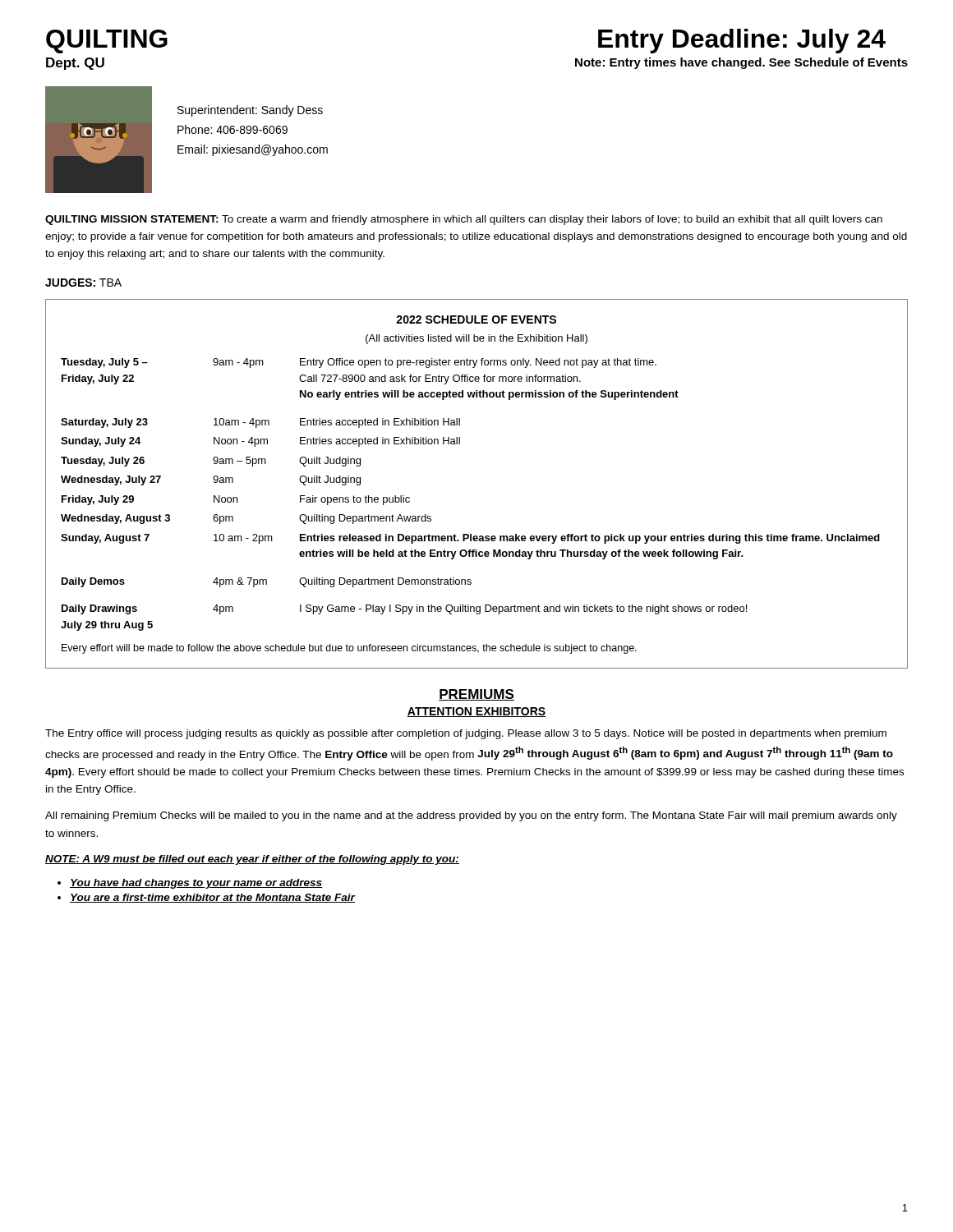This screenshot has height=1232, width=953.
Task: Click where it says "ATTENTION EXHIBITORS"
Action: 476,711
